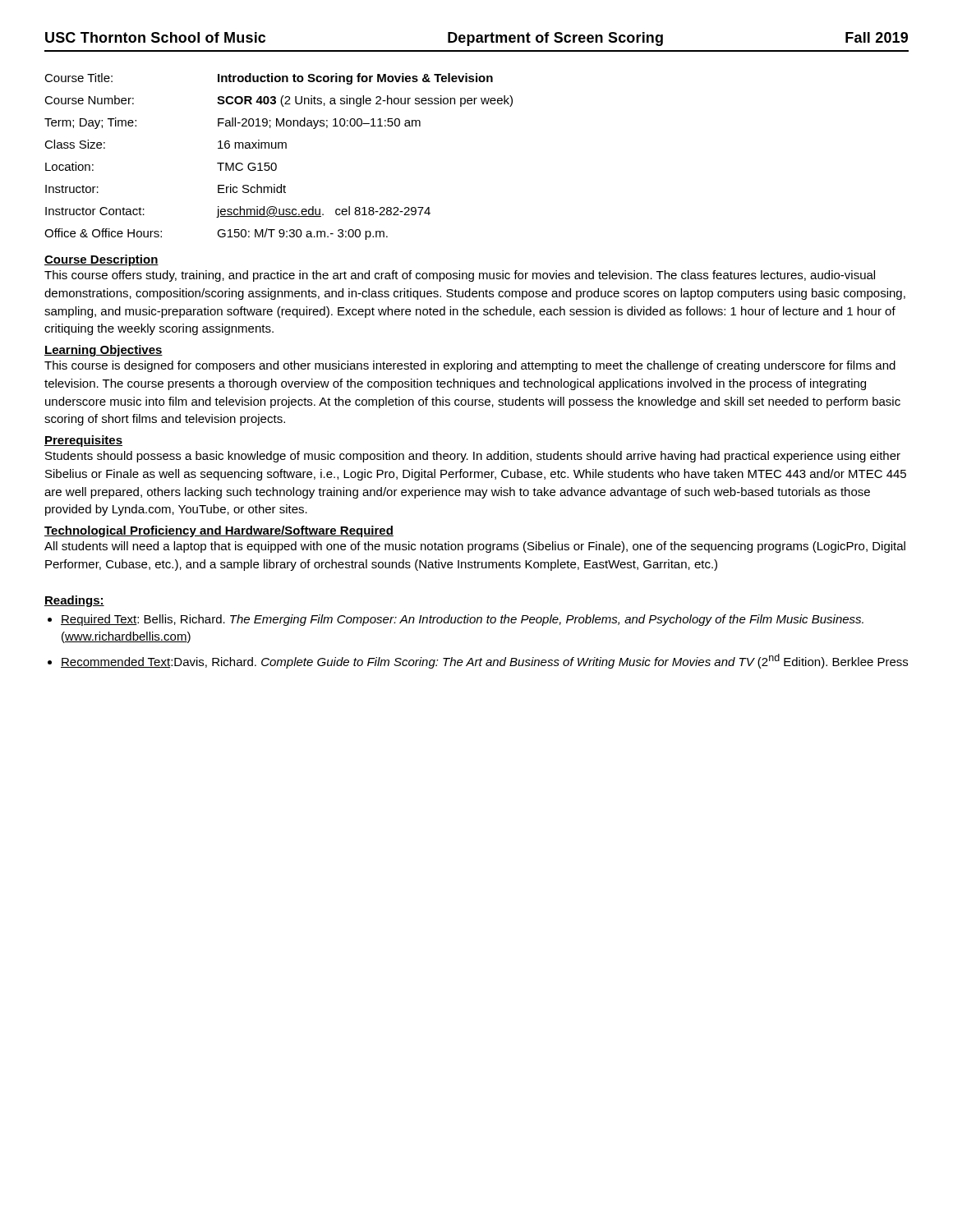Click the table
The width and height of the screenshot is (953, 1232).
[476, 155]
